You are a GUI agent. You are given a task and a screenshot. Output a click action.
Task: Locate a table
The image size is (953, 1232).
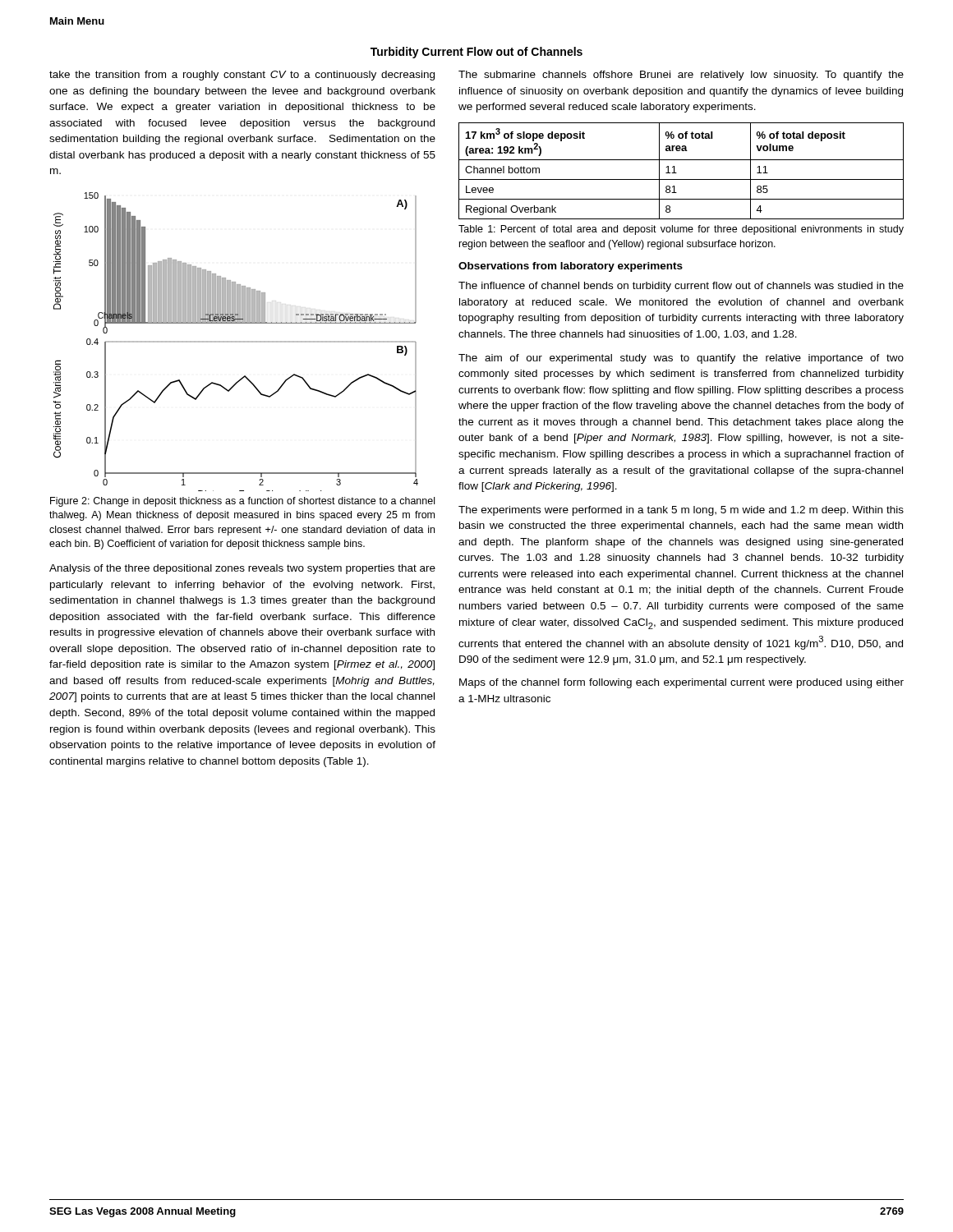(x=681, y=171)
